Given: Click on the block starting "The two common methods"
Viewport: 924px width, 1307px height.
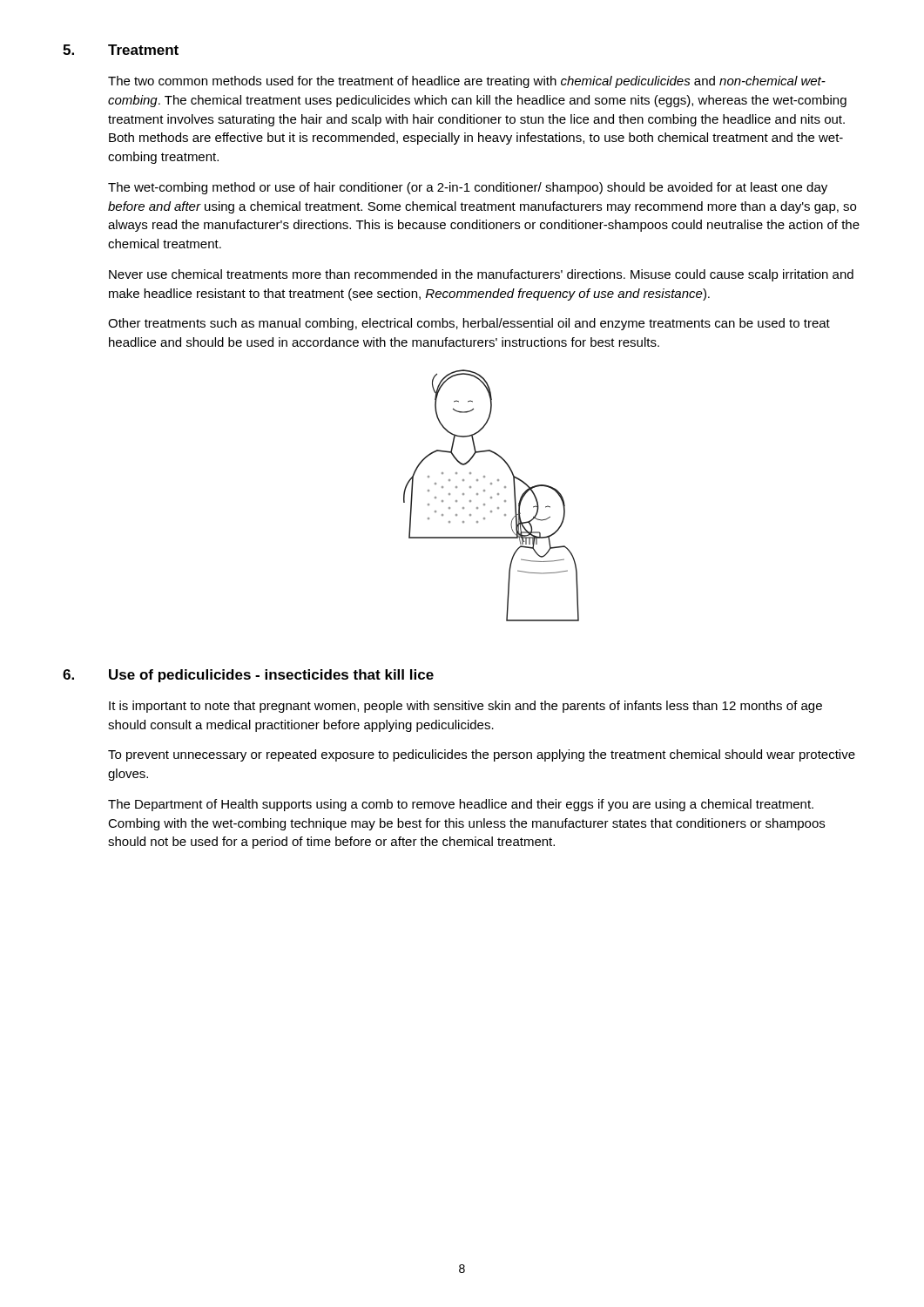Looking at the screenshot, I should coord(477,118).
